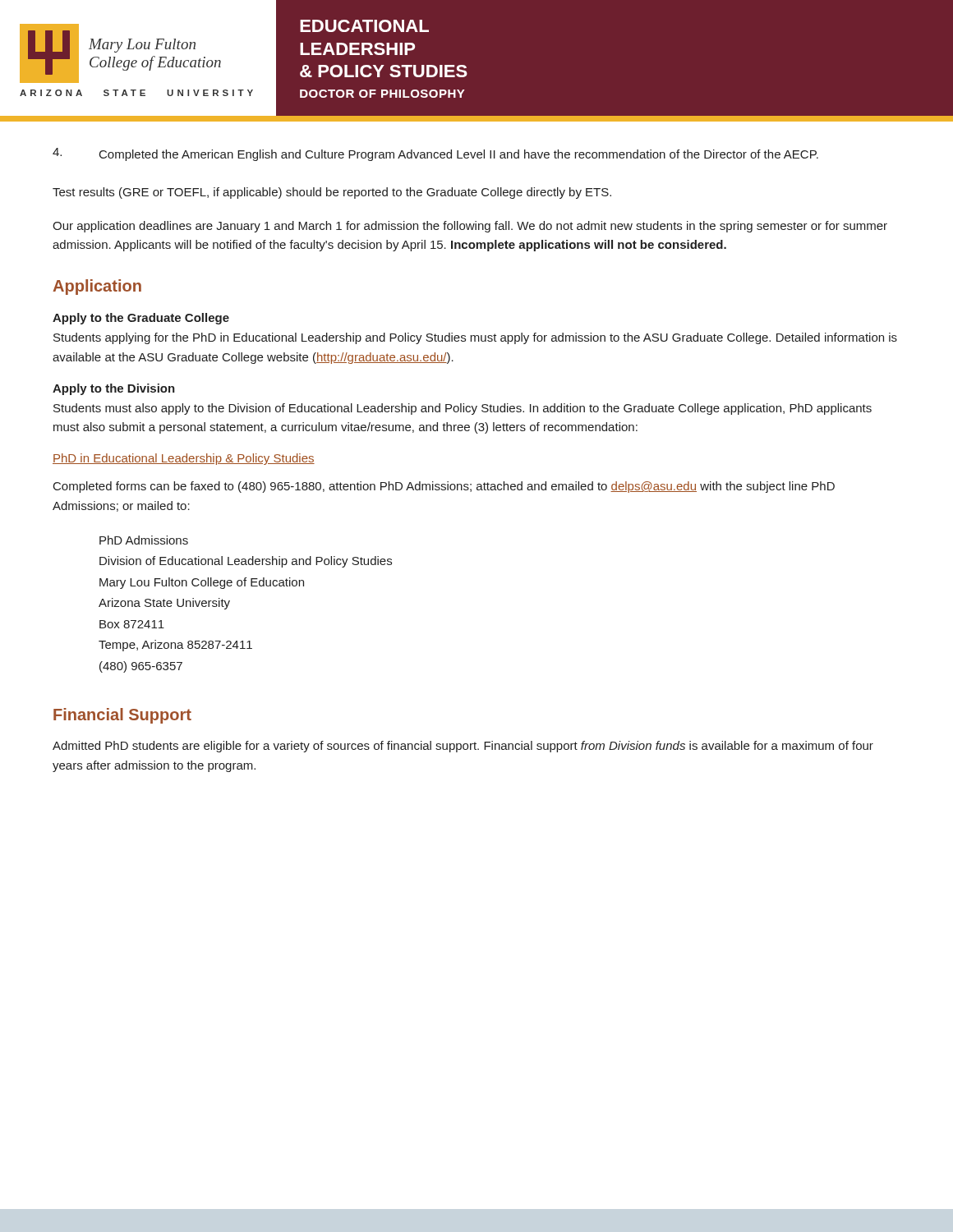Select the text block starting "Our application deadlines are January 1"
This screenshot has height=1232, width=953.
click(470, 235)
